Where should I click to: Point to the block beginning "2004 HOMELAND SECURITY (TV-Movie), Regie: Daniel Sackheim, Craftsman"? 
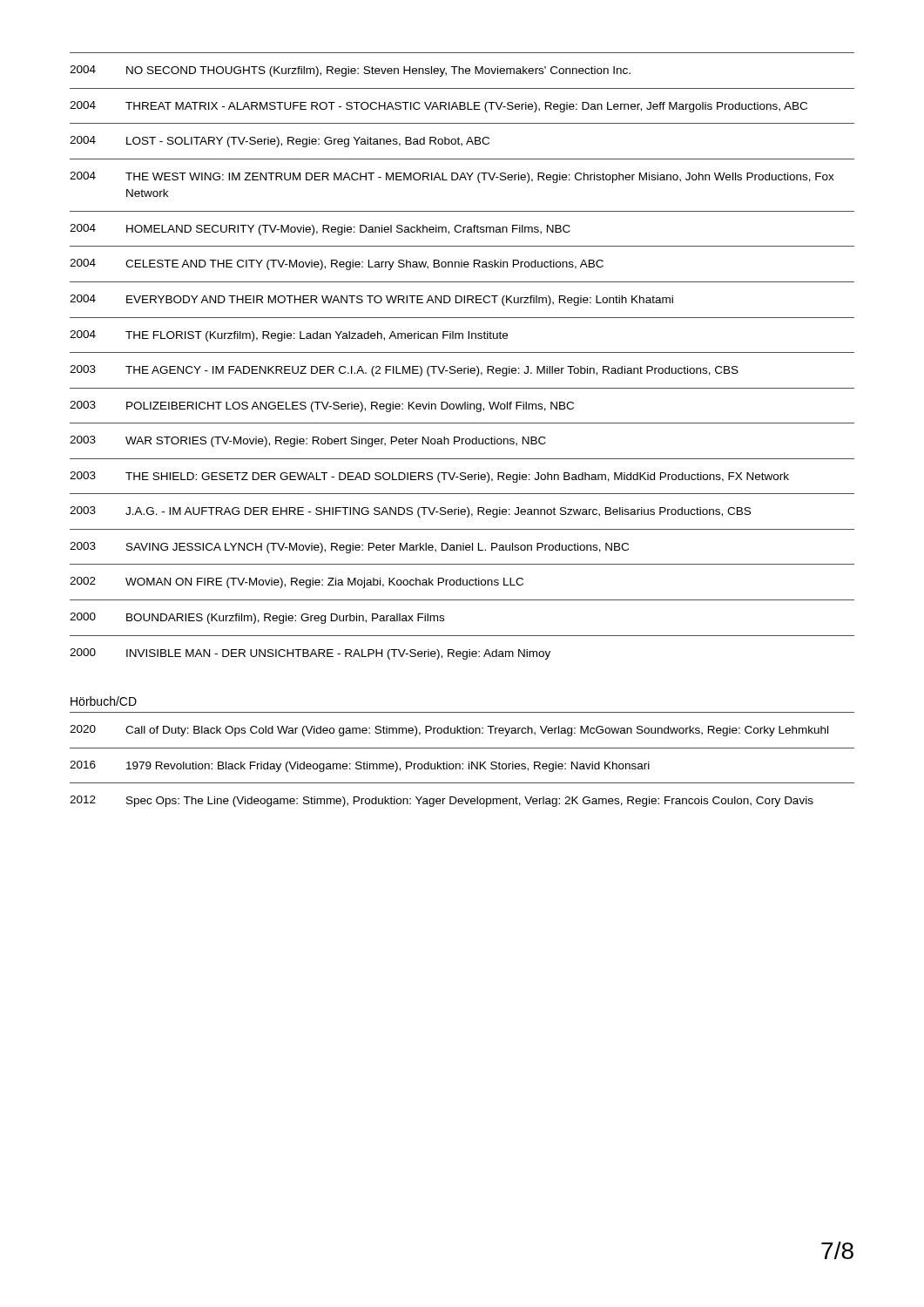320,229
